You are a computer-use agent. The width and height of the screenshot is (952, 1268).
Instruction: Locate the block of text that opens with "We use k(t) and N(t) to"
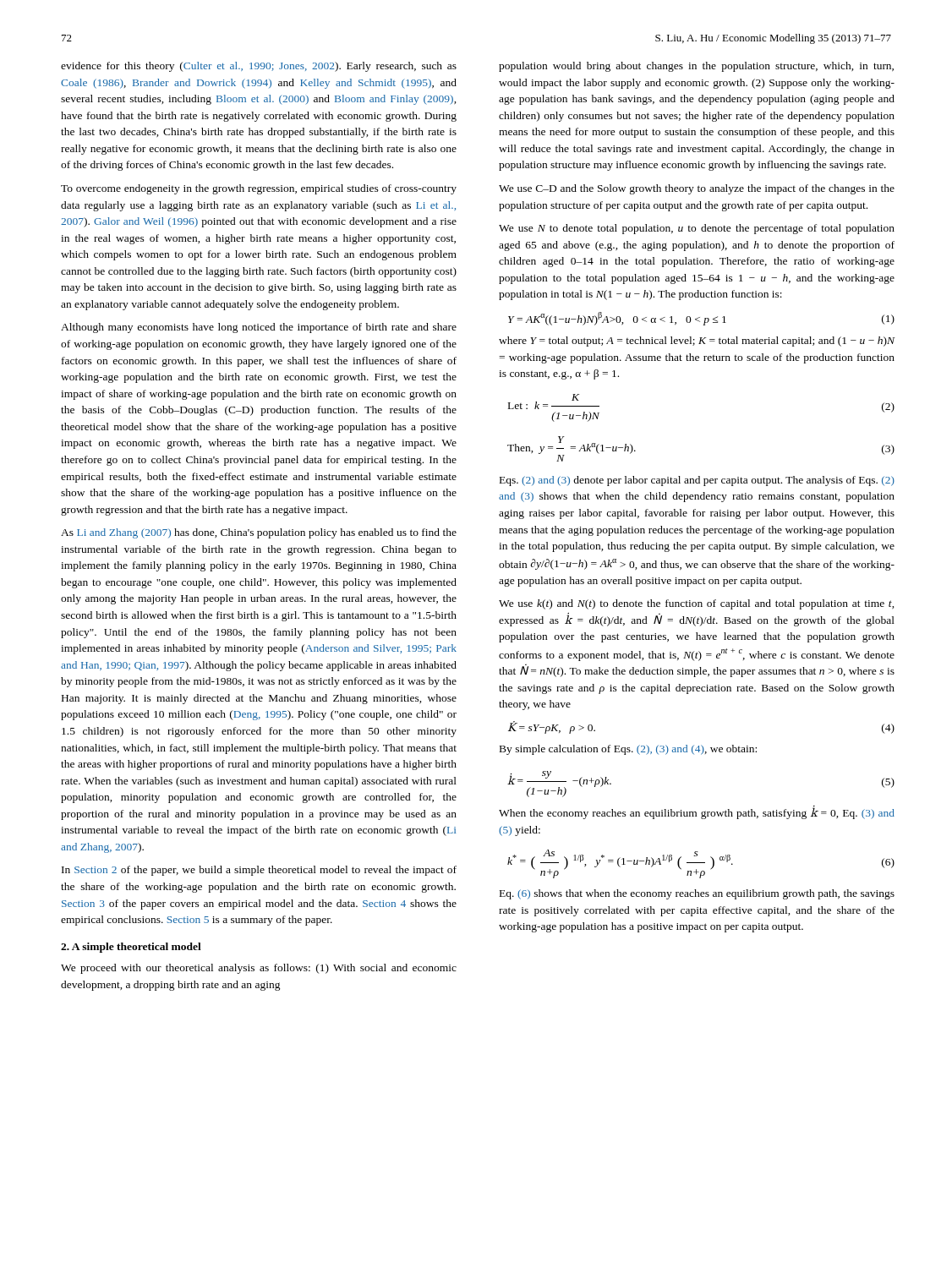[x=697, y=654]
